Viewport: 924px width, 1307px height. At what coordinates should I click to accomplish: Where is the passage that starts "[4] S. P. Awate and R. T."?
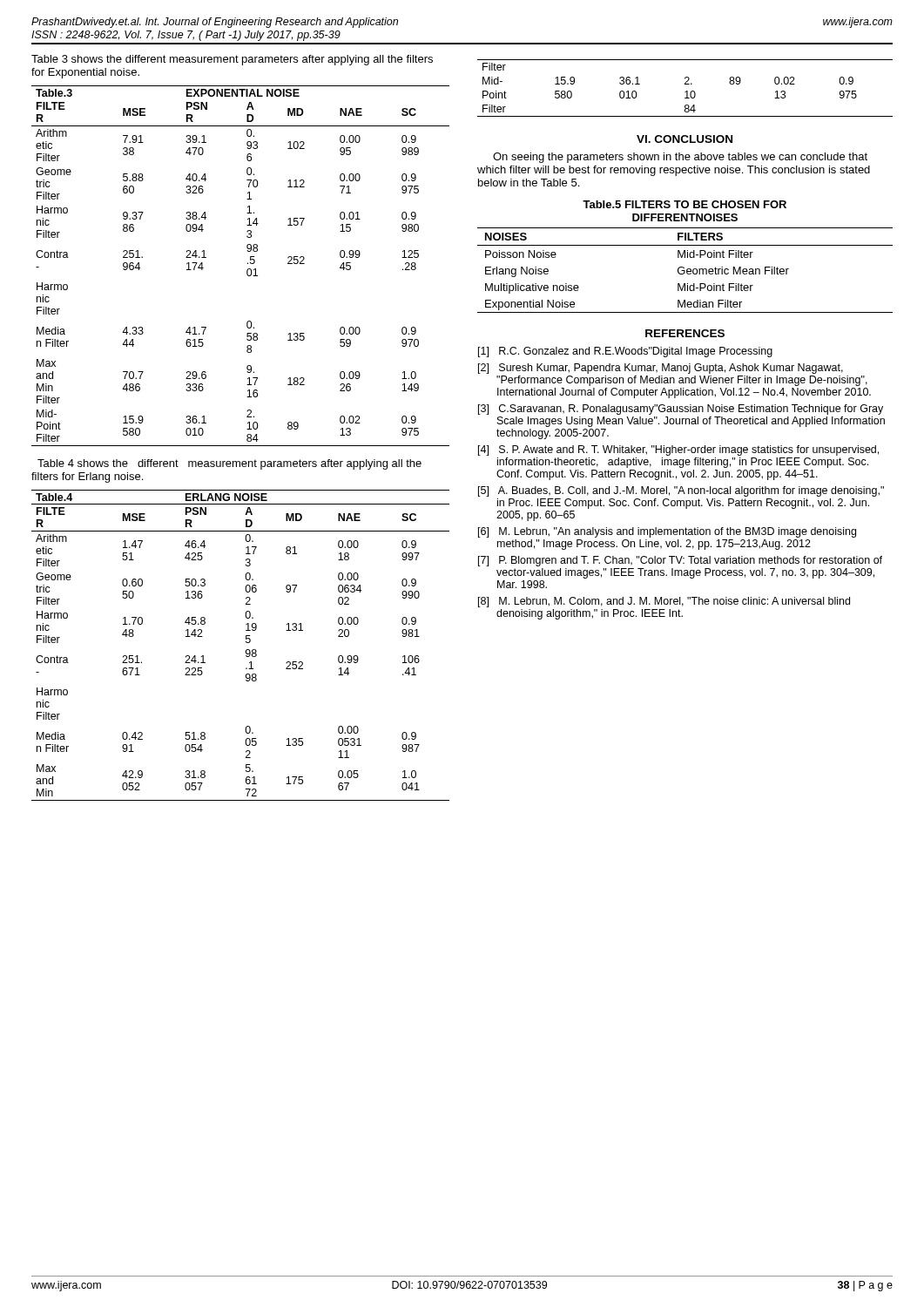click(x=679, y=462)
